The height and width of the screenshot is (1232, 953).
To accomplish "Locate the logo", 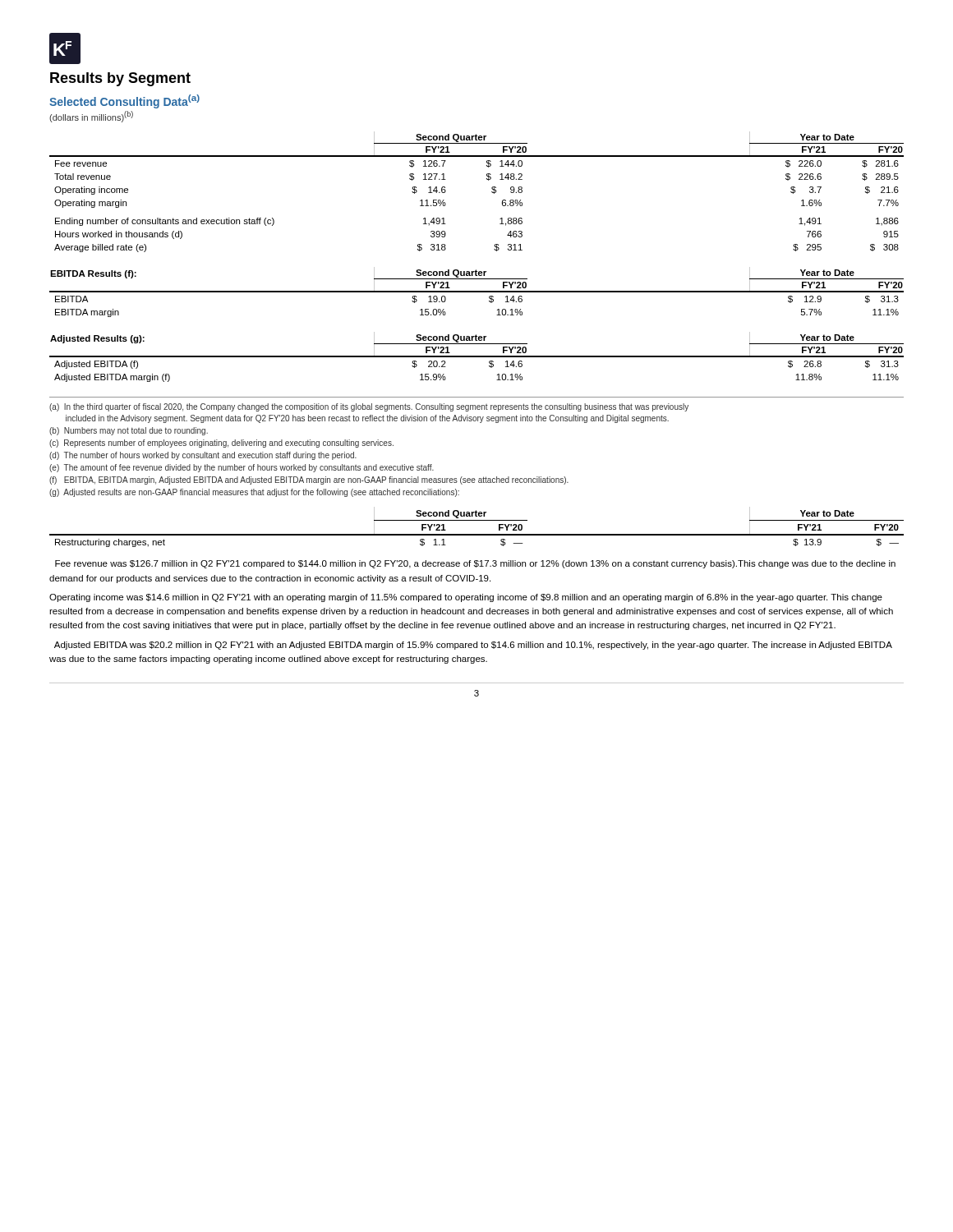I will 476,50.
